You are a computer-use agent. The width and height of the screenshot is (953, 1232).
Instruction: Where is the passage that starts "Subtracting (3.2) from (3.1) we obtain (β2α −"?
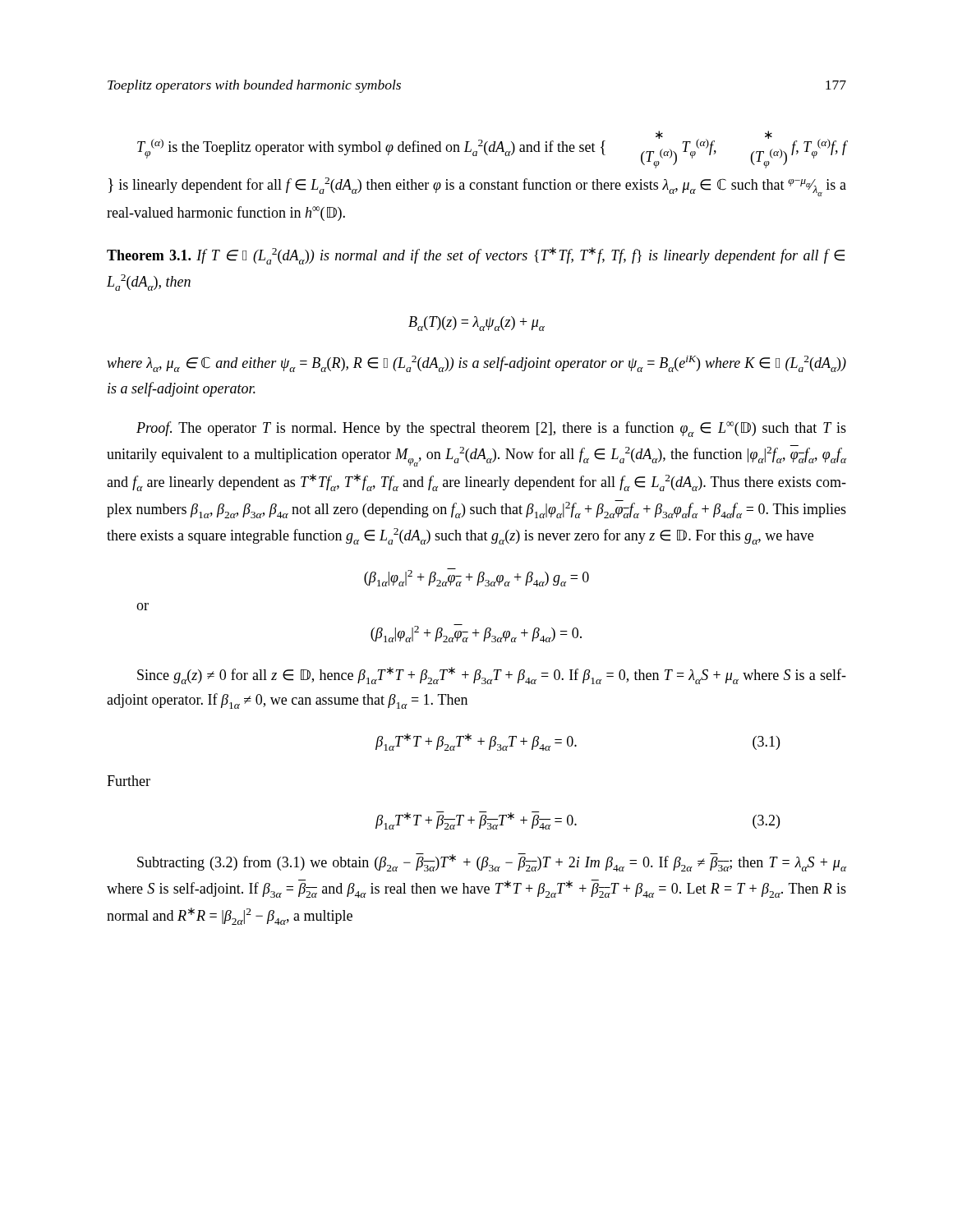pyautogui.click(x=476, y=889)
